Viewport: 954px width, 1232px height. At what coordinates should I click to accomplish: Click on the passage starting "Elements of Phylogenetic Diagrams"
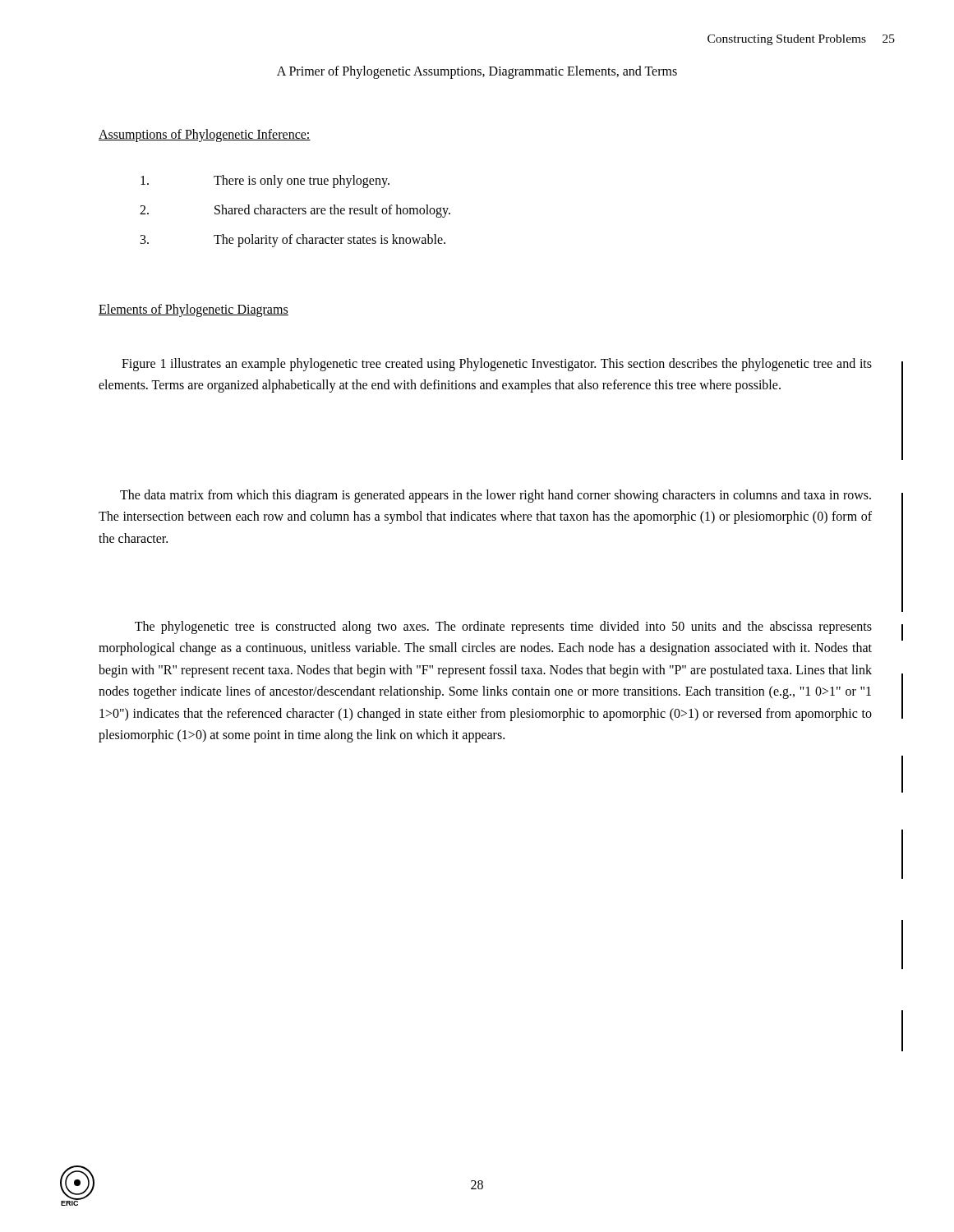point(193,309)
